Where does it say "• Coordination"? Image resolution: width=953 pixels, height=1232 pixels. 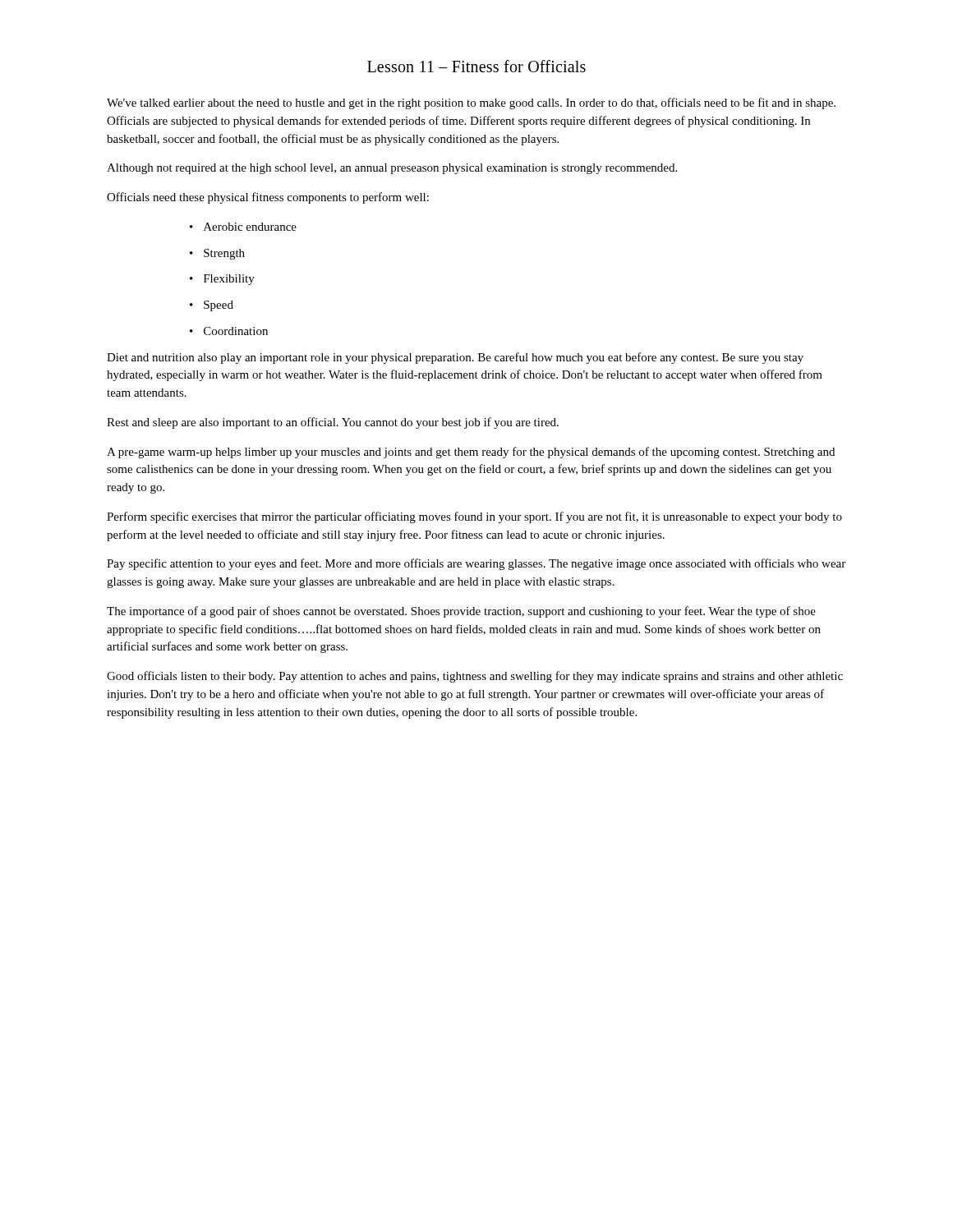pyautogui.click(x=229, y=331)
